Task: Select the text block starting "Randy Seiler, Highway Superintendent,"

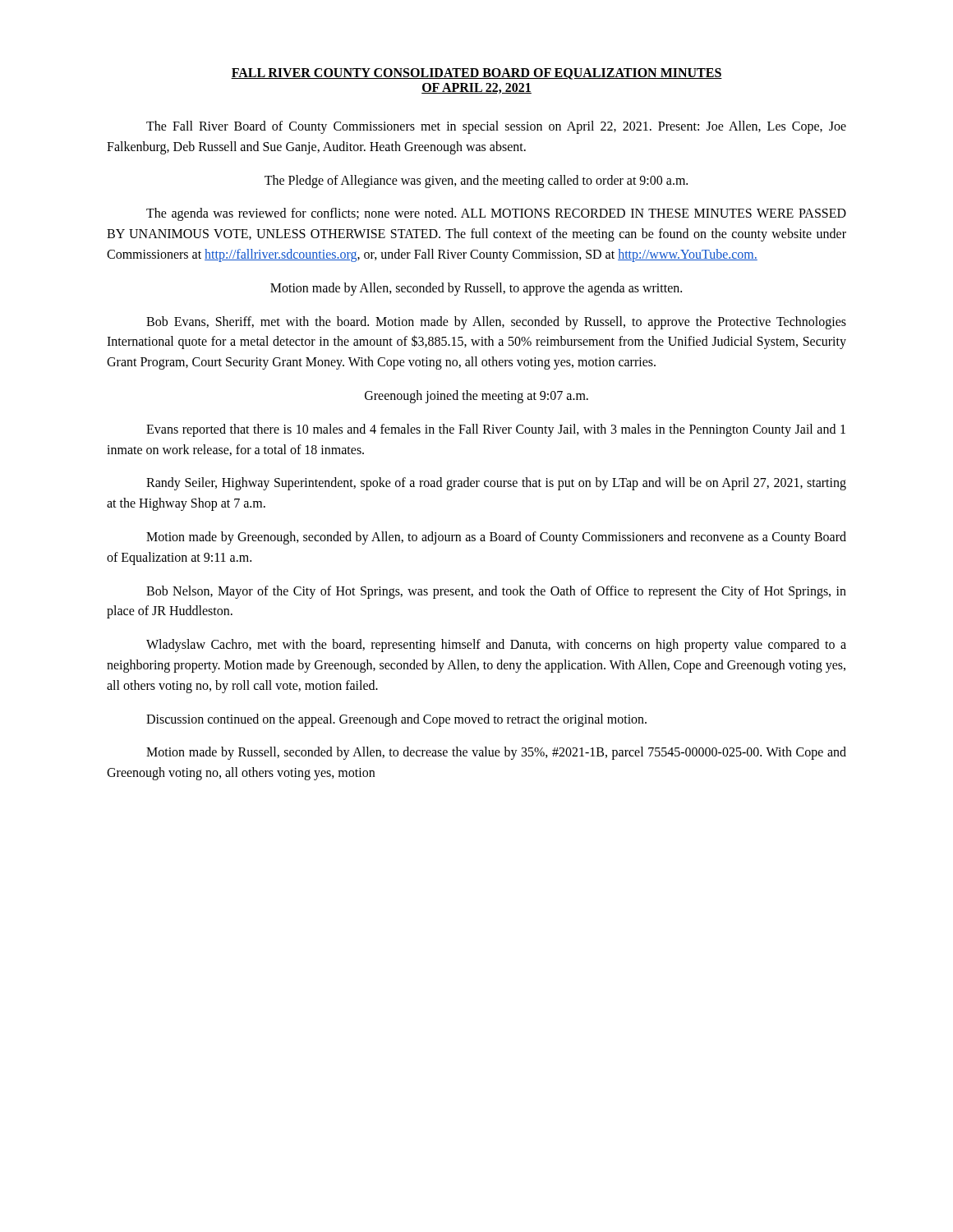Action: click(476, 494)
